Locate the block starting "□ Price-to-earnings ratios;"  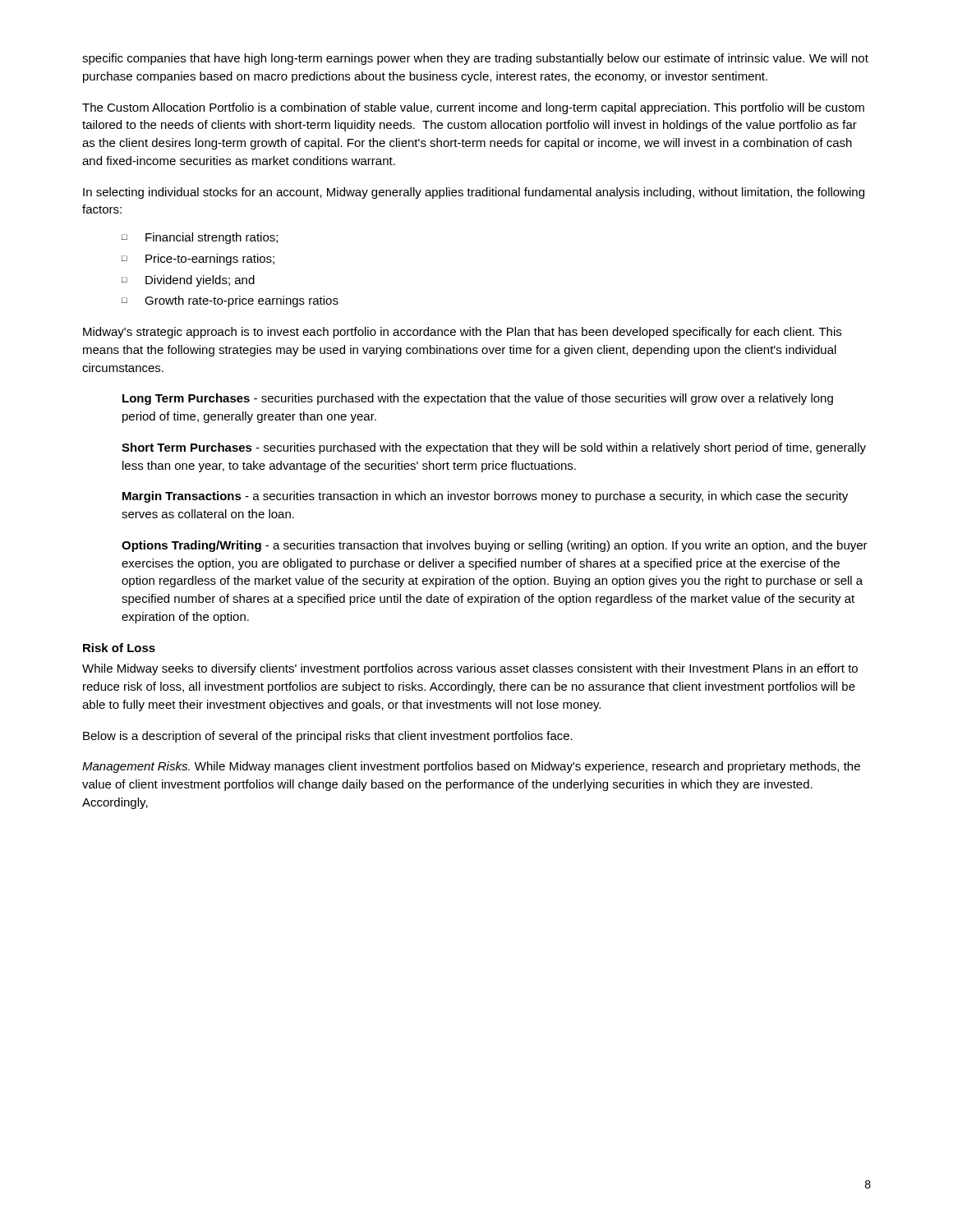click(x=198, y=260)
